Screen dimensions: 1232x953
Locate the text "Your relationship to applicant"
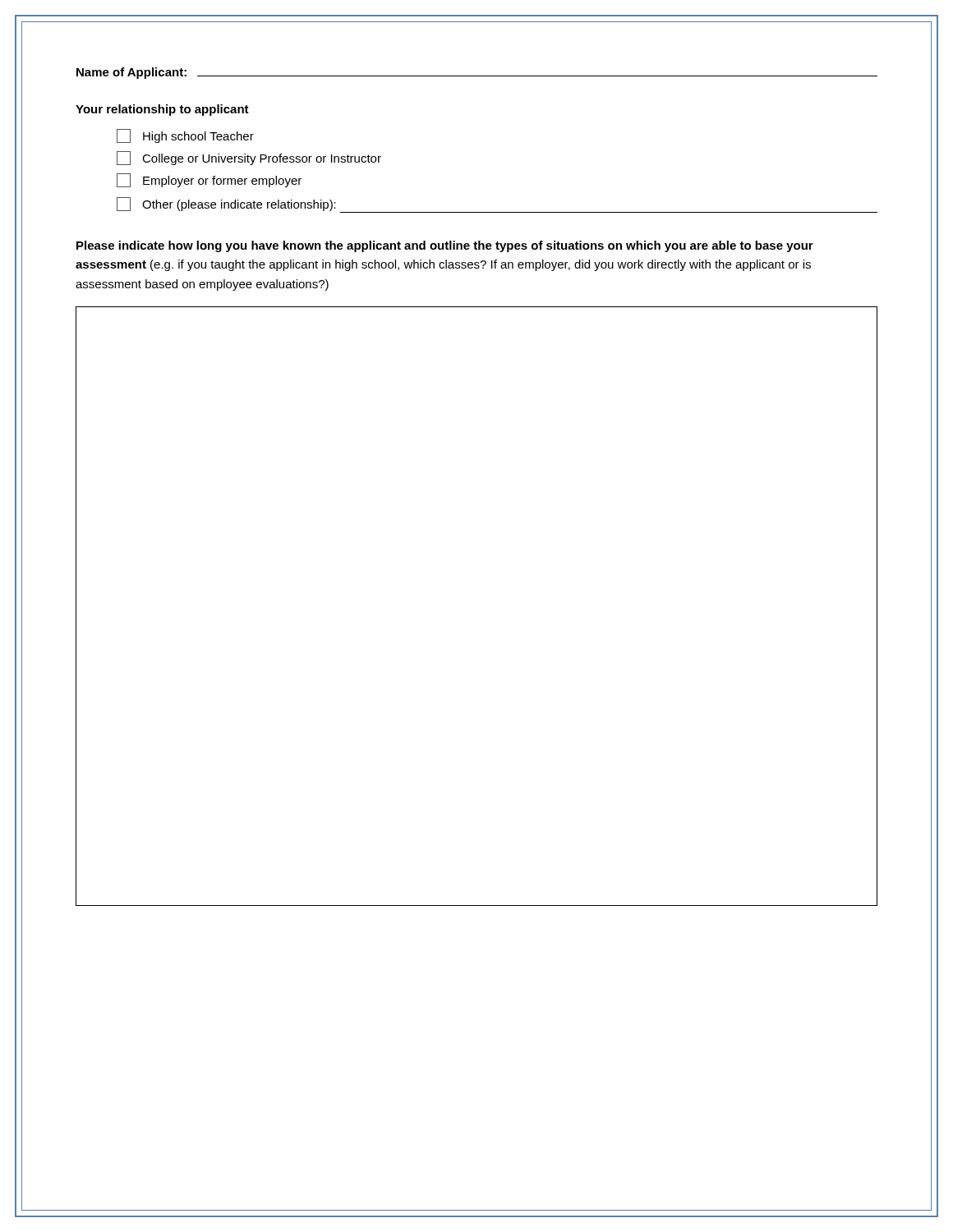coord(162,109)
